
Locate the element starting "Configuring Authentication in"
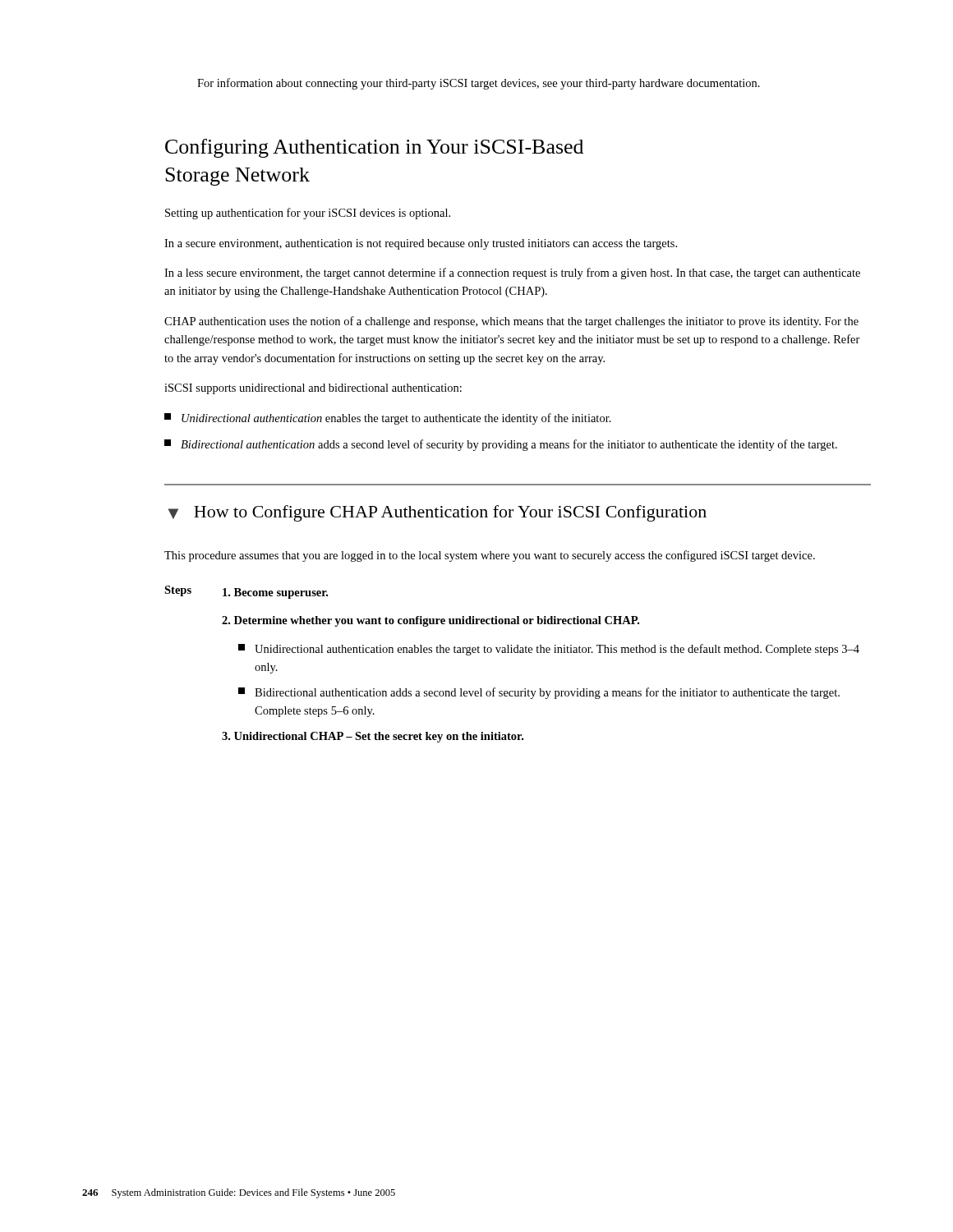point(374,161)
